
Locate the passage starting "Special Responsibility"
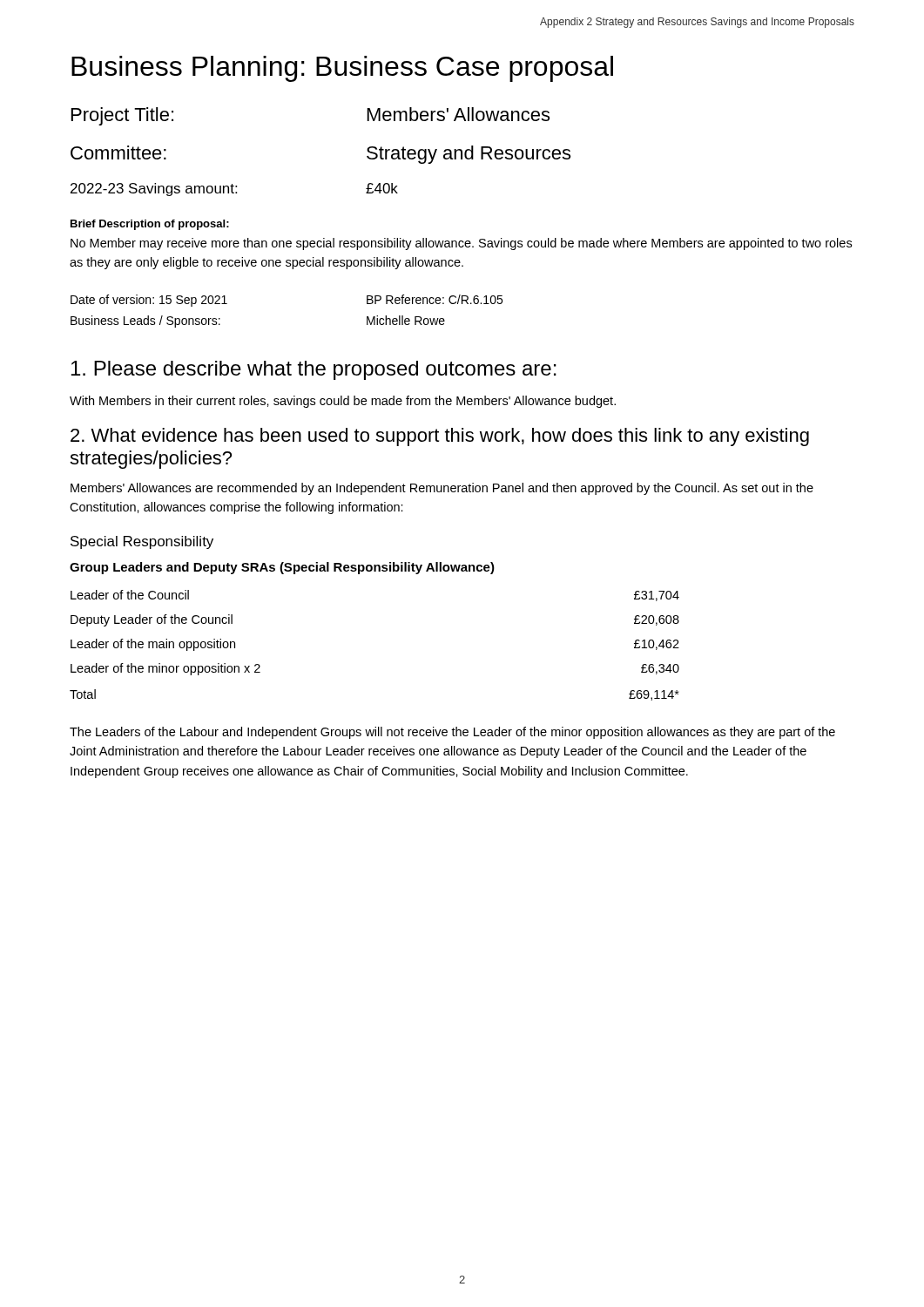[x=142, y=542]
